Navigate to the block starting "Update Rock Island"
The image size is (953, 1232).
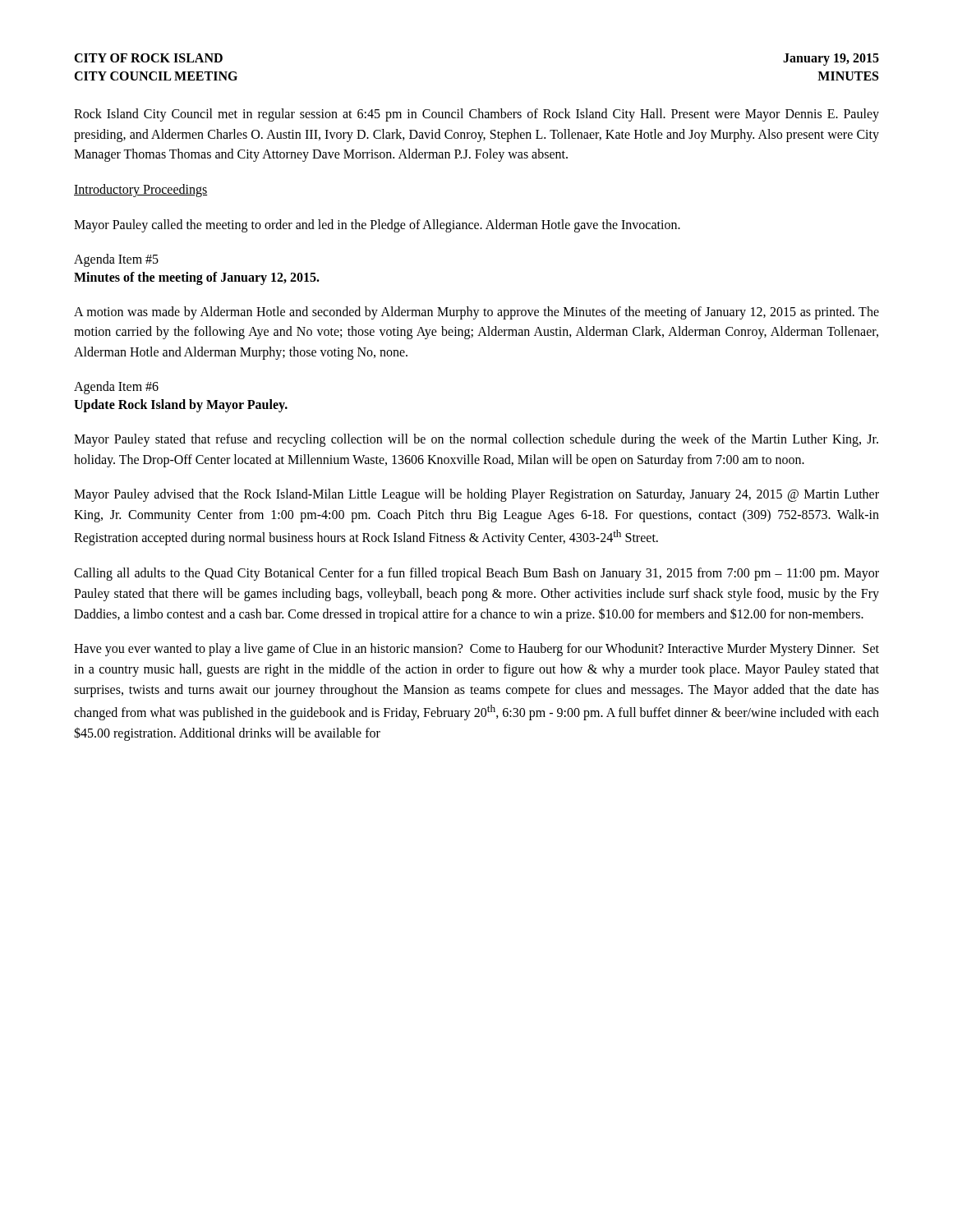pos(181,405)
